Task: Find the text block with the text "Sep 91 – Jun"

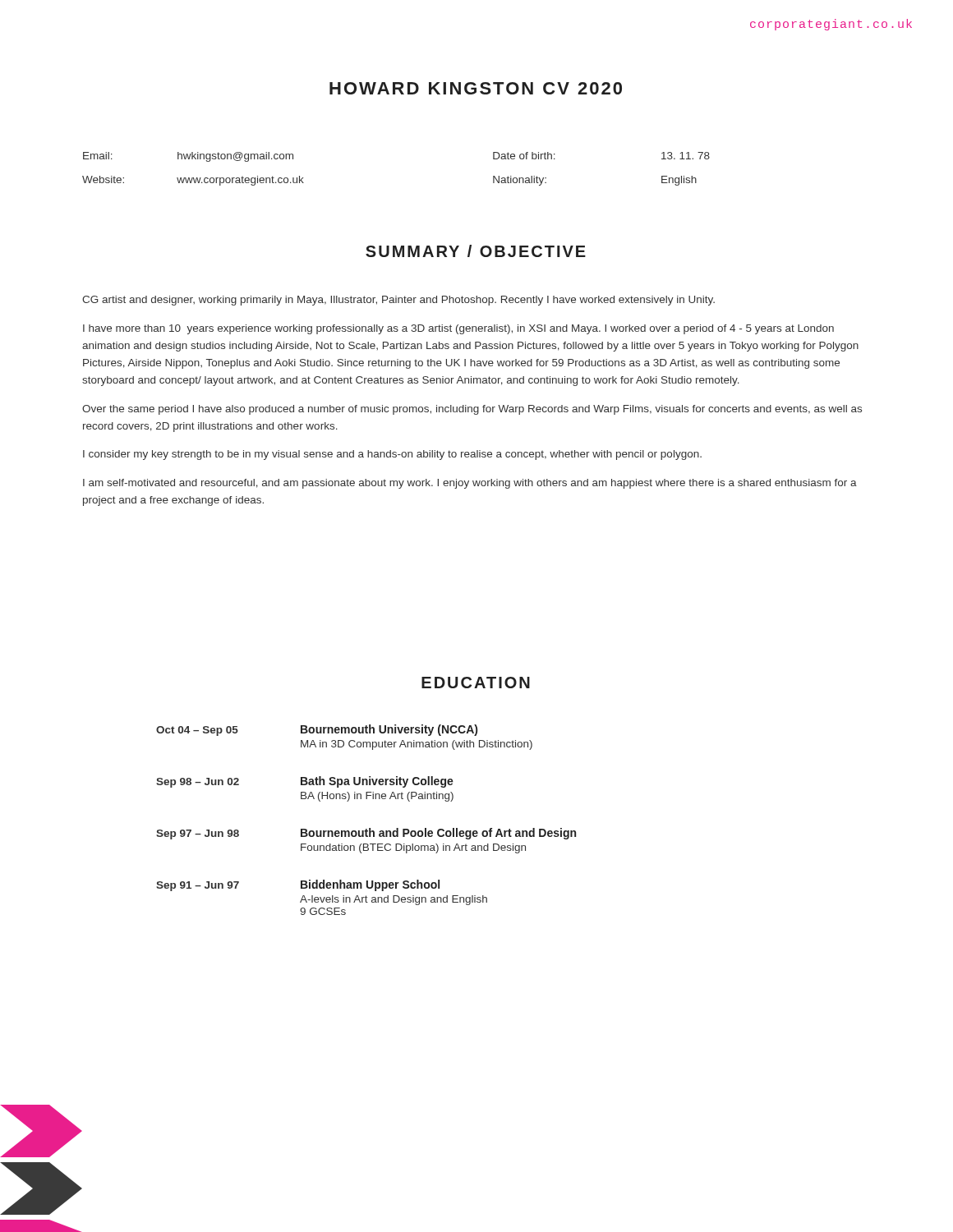Action: click(476, 898)
